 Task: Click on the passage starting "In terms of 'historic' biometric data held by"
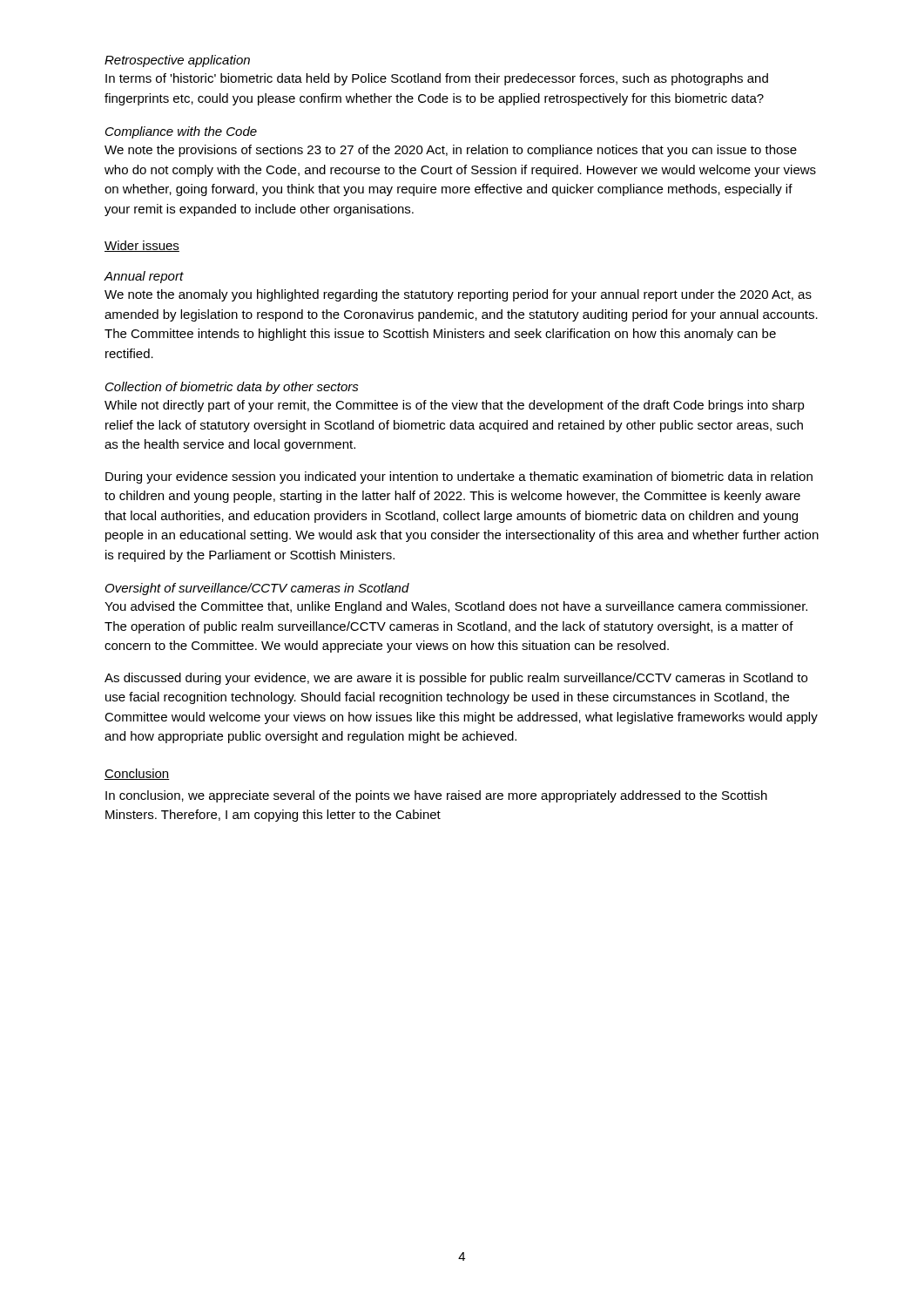[462, 88]
